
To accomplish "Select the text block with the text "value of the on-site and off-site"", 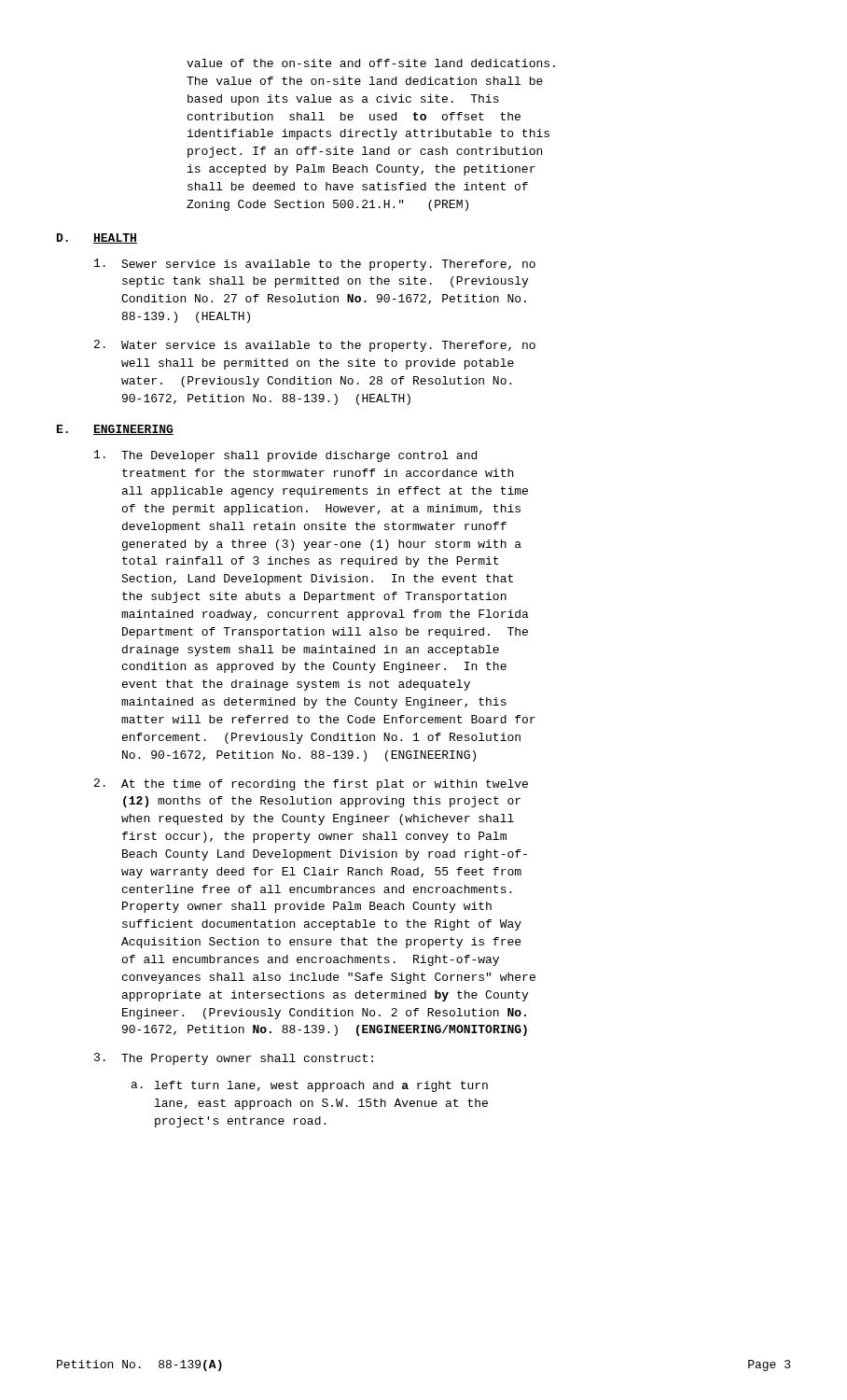I will [x=372, y=134].
